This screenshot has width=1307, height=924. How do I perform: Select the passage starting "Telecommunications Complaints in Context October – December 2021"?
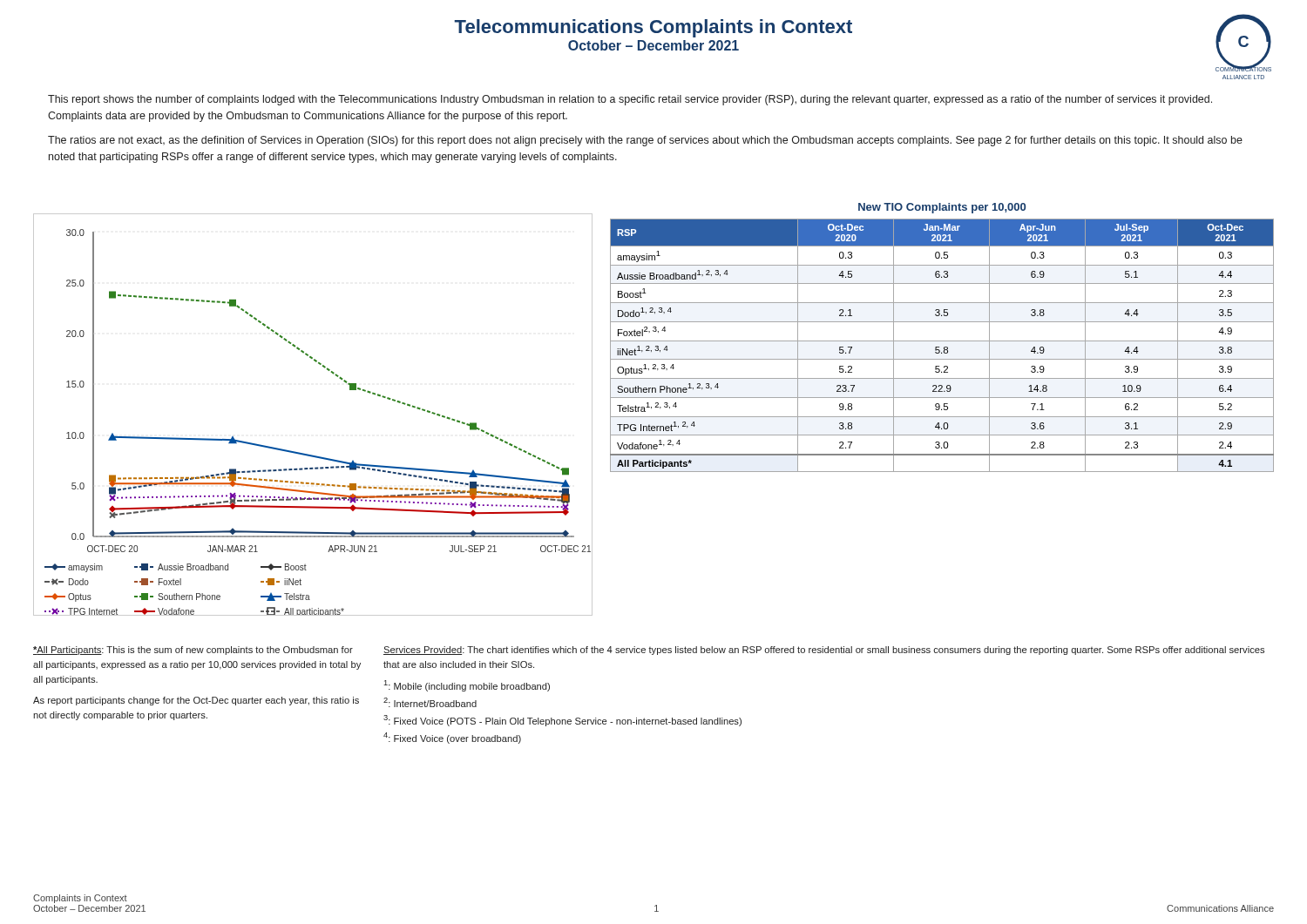pos(654,35)
